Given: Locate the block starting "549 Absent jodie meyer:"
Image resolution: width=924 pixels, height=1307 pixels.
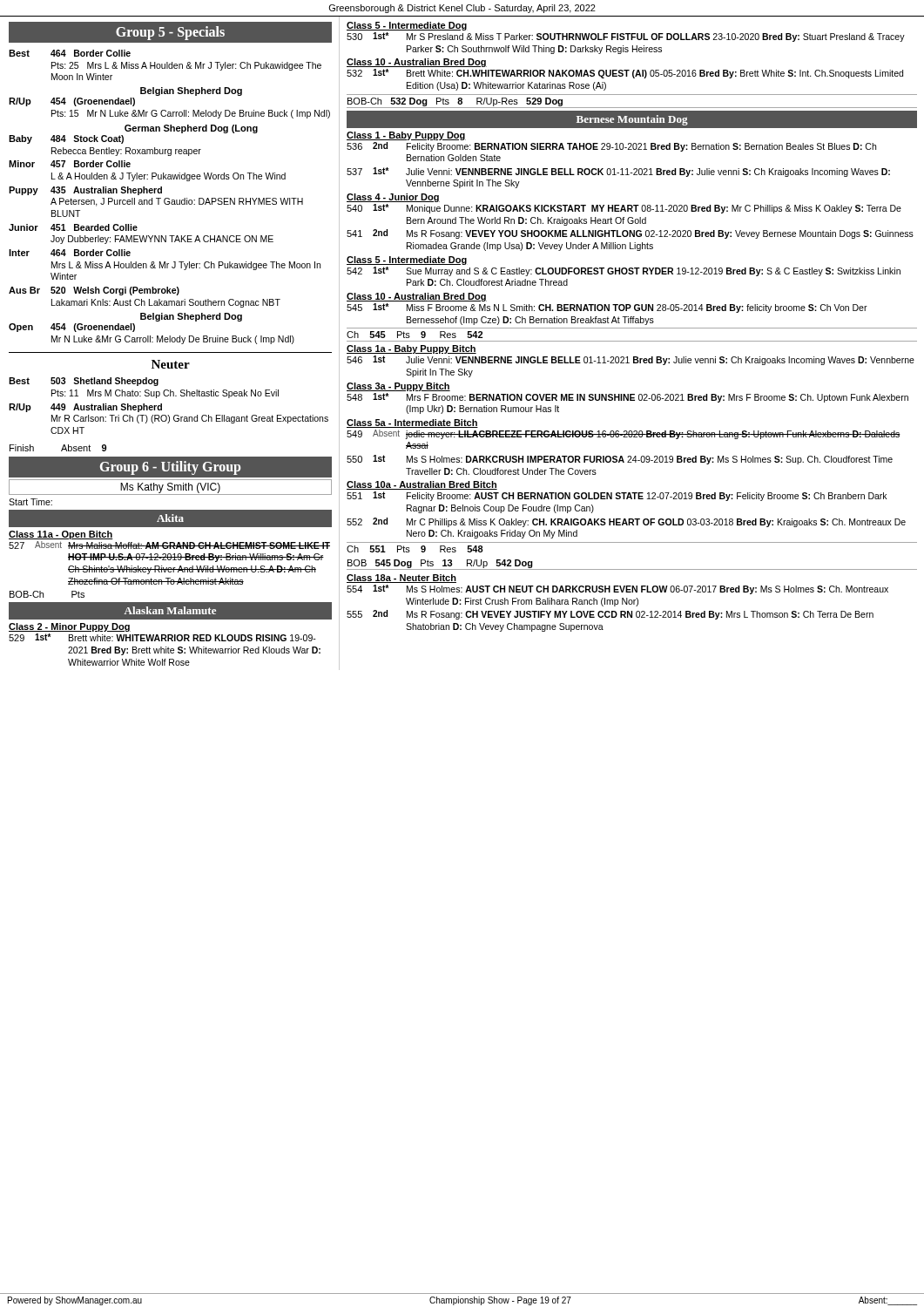Looking at the screenshot, I should pos(632,440).
